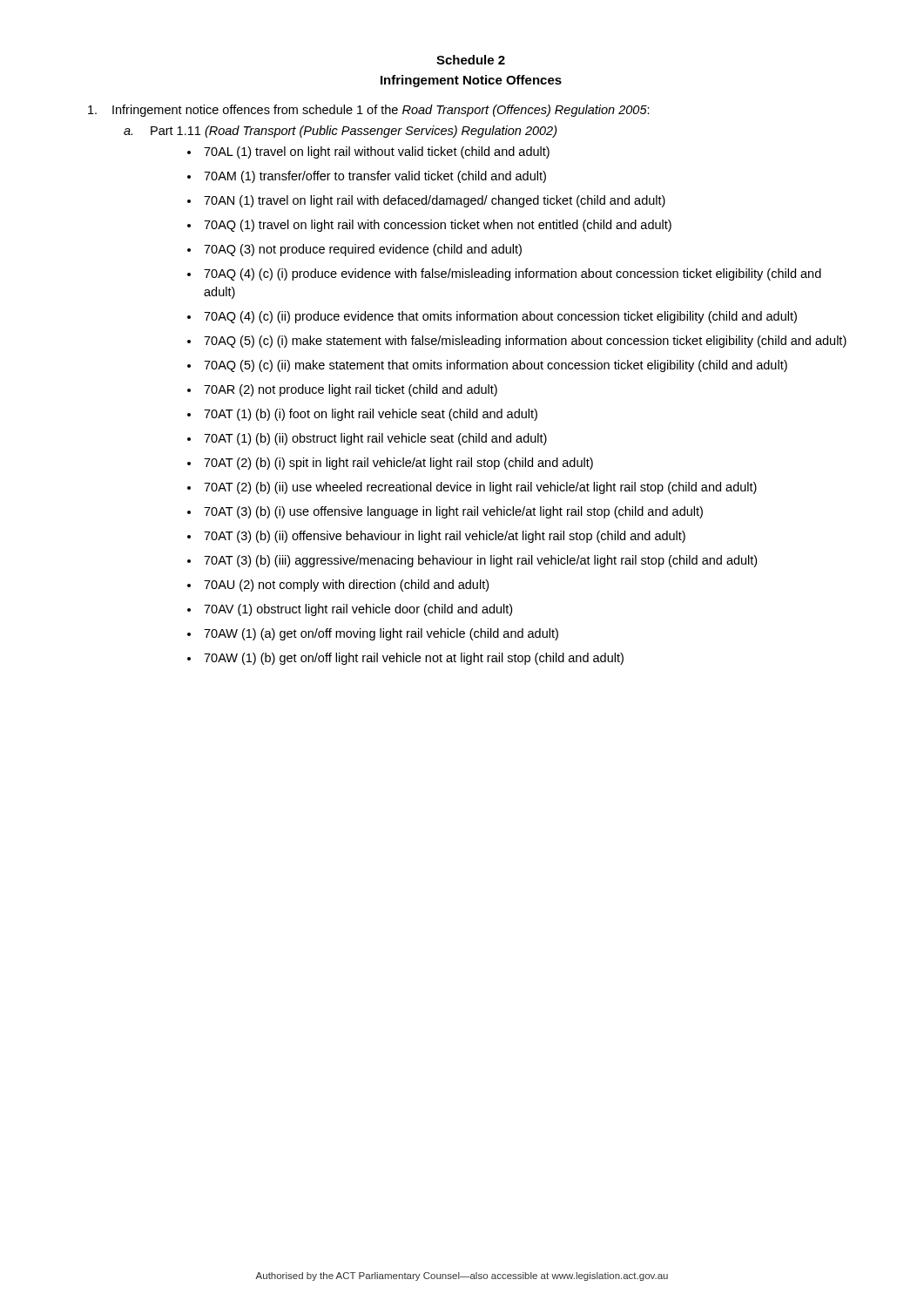Image resolution: width=924 pixels, height=1307 pixels.
Task: Find the block starting "70AT (3) (b) (i)"
Action: pyautogui.click(x=527, y=512)
